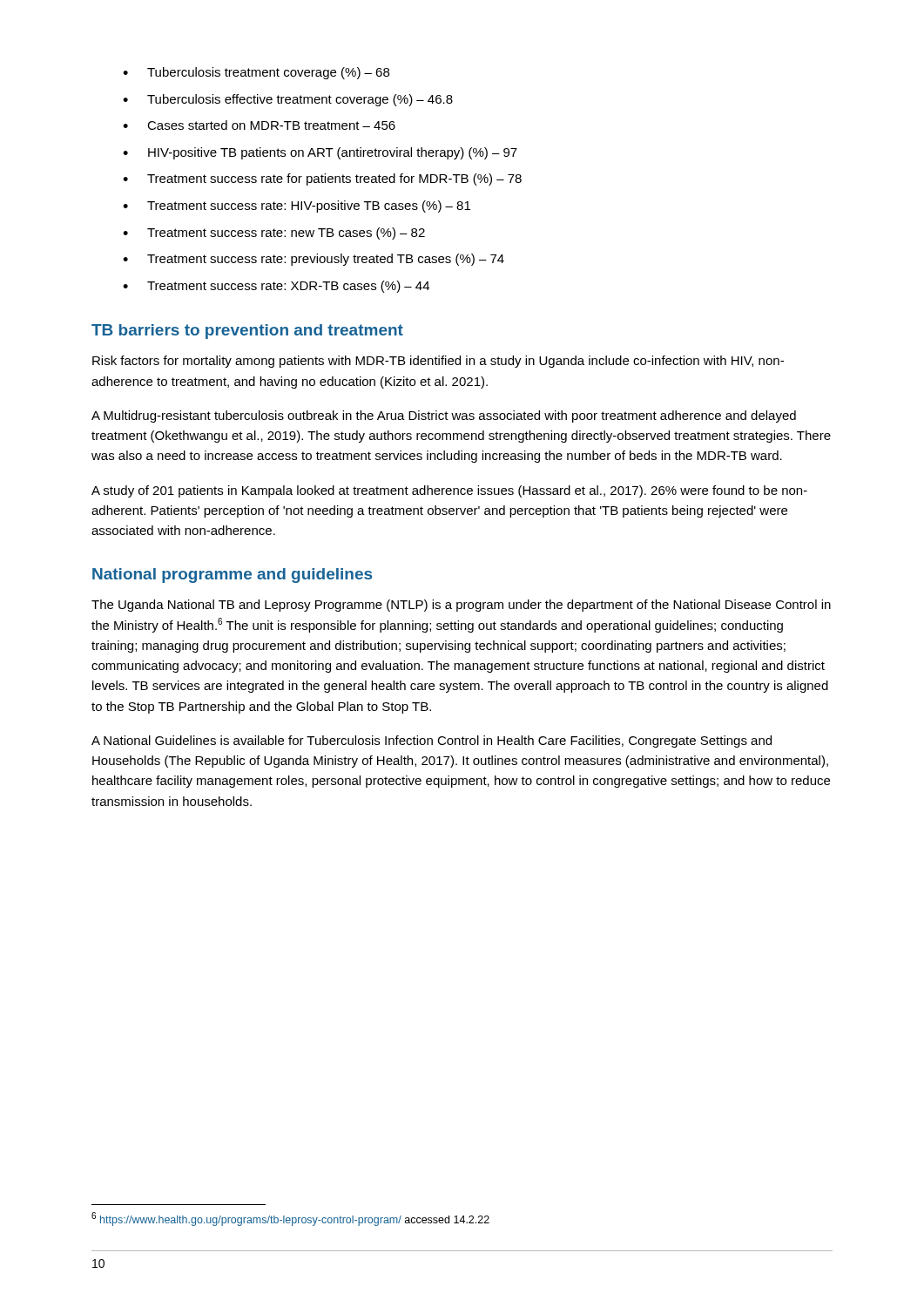Screen dimensions: 1307x924
Task: Point to the block starting "• Tuberculosis treatment coverage (%) – 68"
Action: tap(256, 73)
